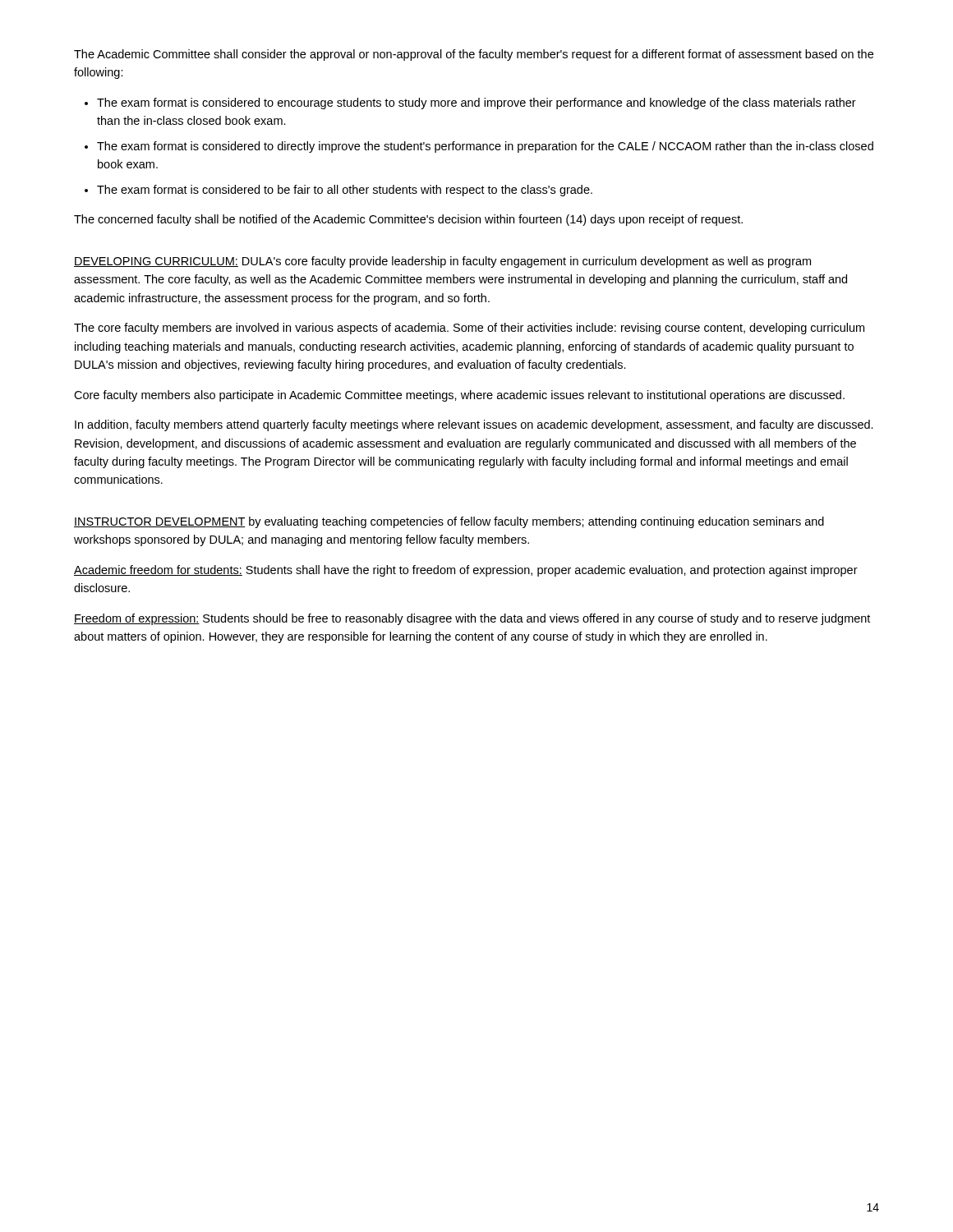953x1232 pixels.
Task: Point to the text starting "INSTRUCTOR DEVELOPMENT by evaluating teaching"
Action: tap(449, 531)
